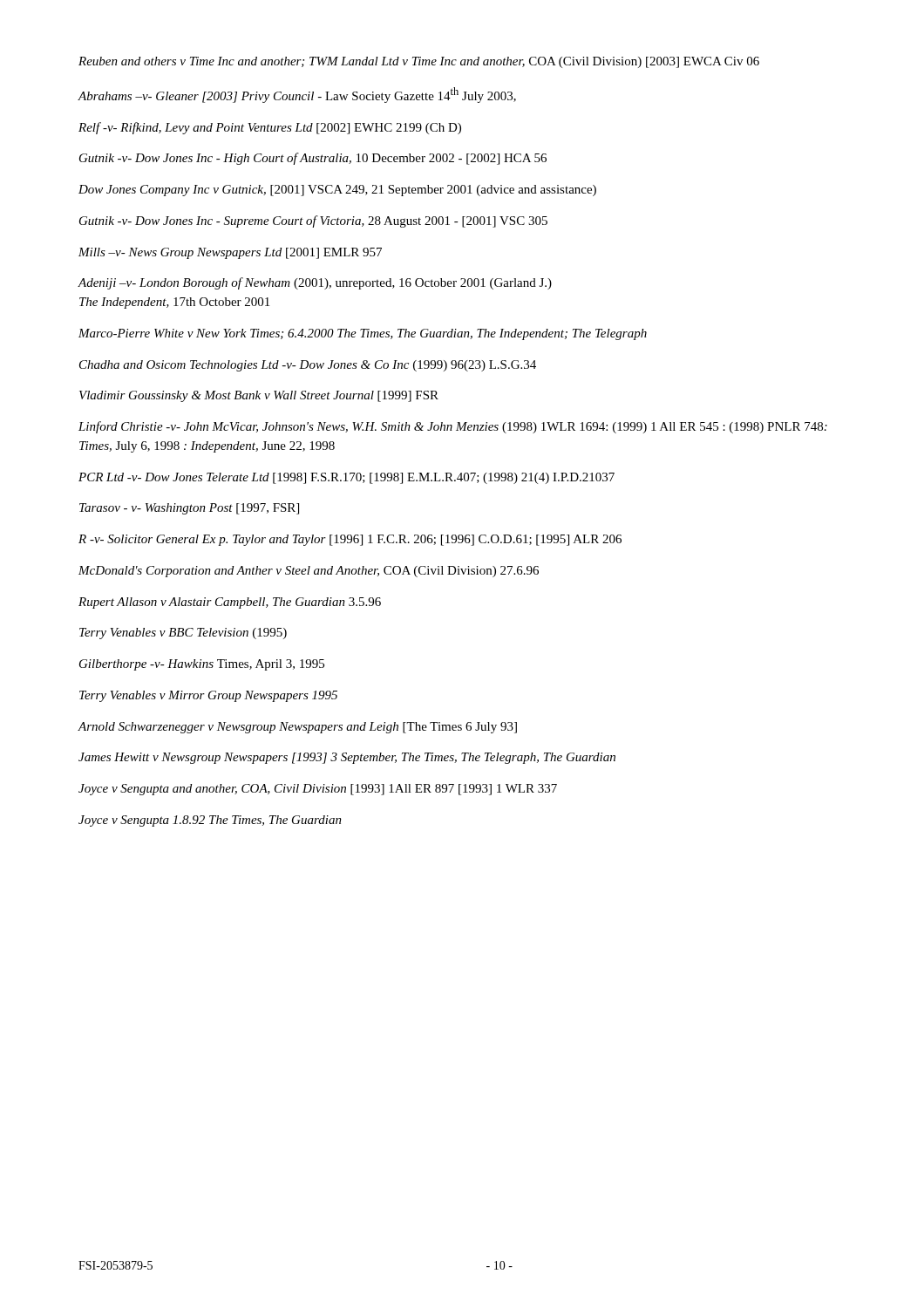Screen dimensions: 1308x924
Task: Find the list item that says "Terry Venables v BBC Television"
Action: click(183, 632)
